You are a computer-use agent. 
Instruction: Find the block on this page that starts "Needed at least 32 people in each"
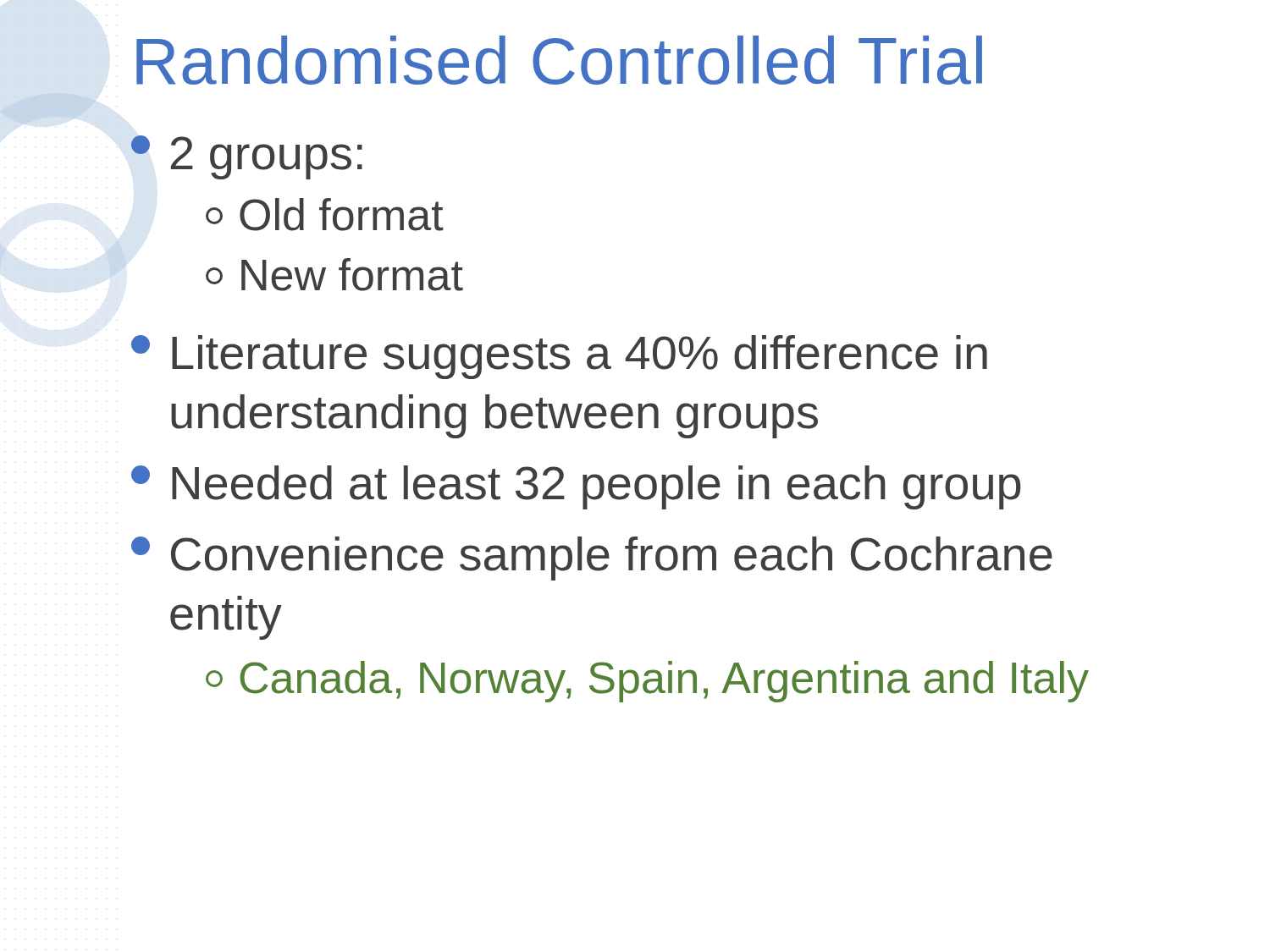pos(686,483)
